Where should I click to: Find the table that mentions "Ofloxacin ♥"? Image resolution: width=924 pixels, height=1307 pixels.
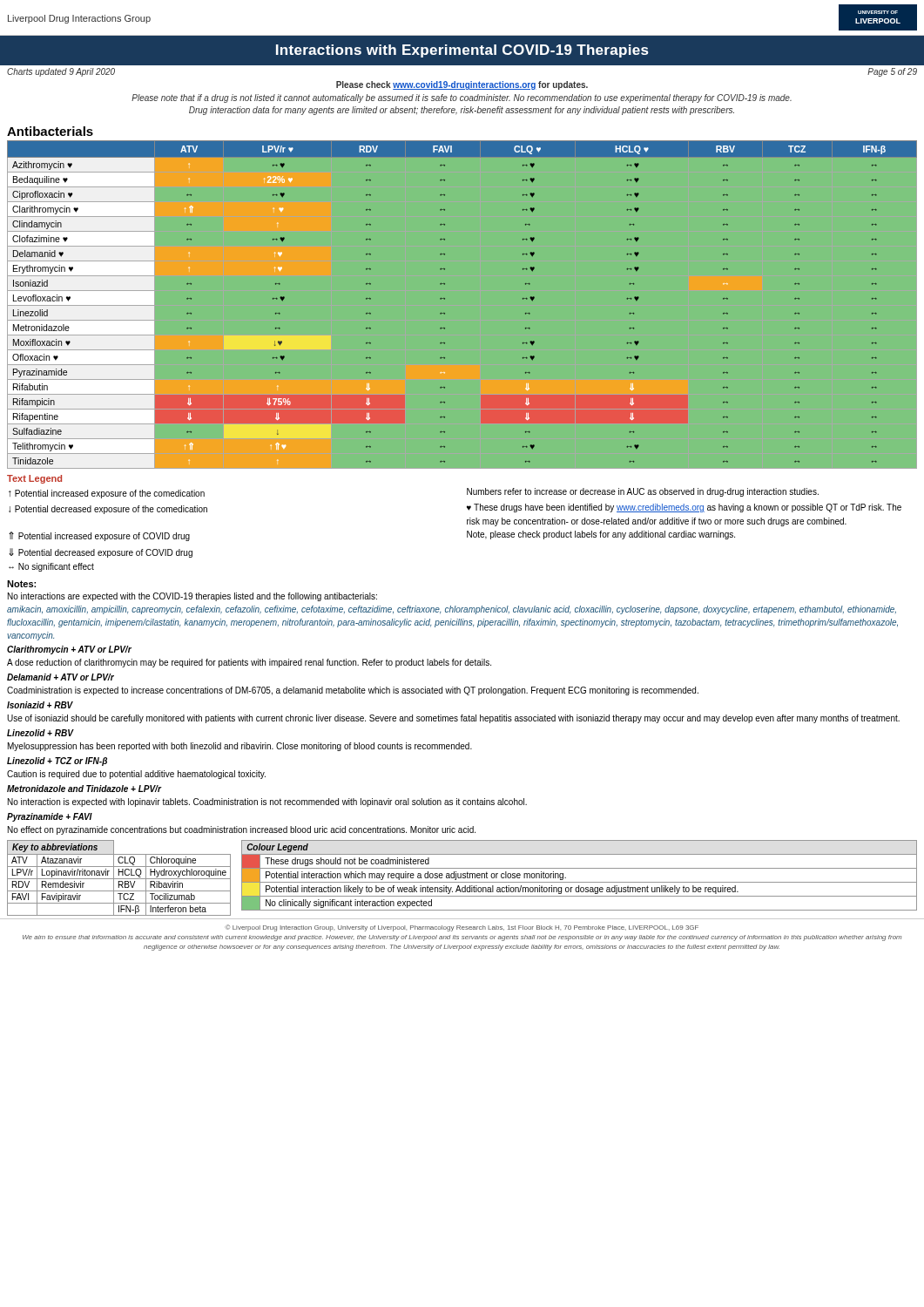(462, 304)
